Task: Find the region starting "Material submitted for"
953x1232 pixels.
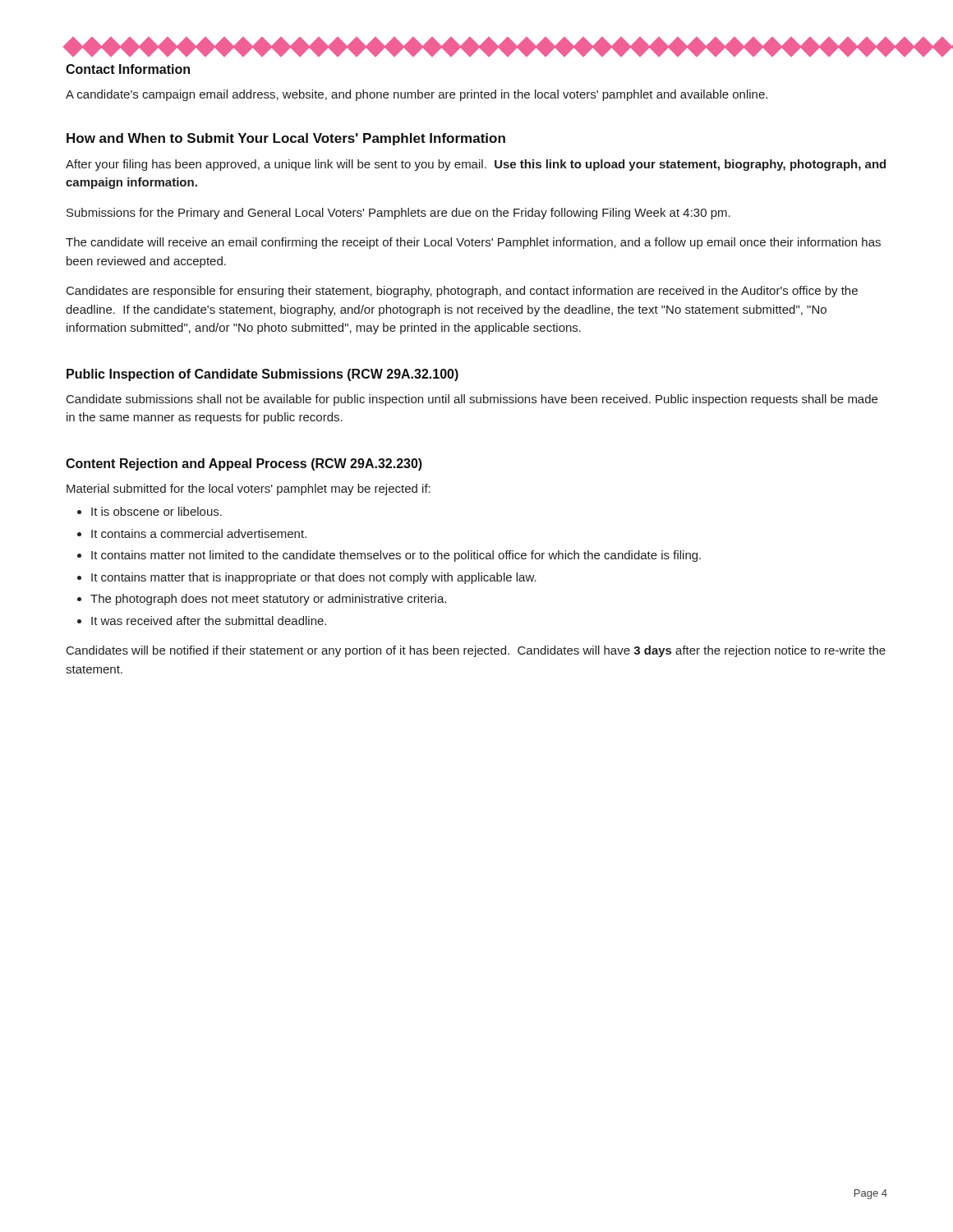Action: [x=248, y=488]
